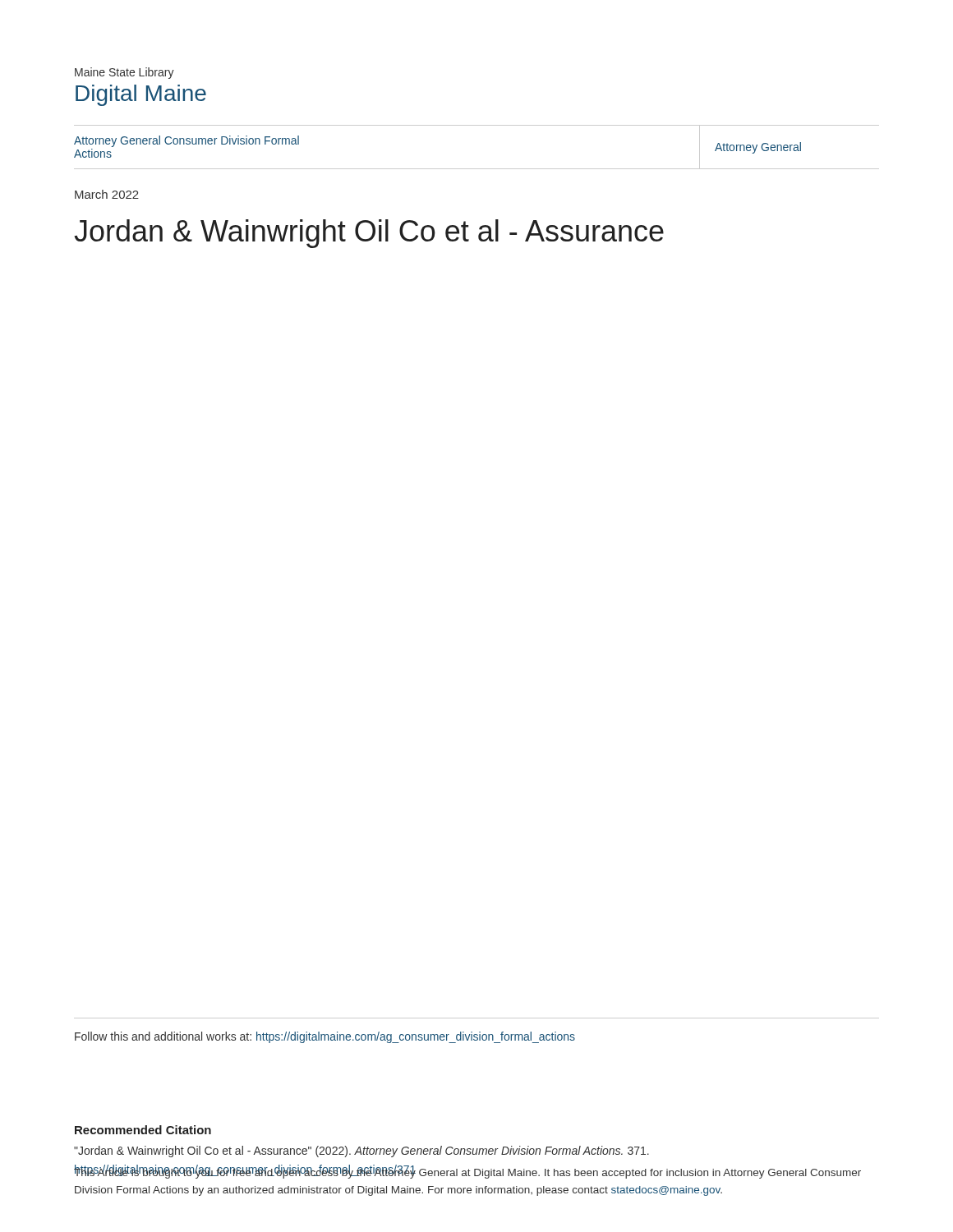Click where it says "Maine State Library"

tap(124, 72)
